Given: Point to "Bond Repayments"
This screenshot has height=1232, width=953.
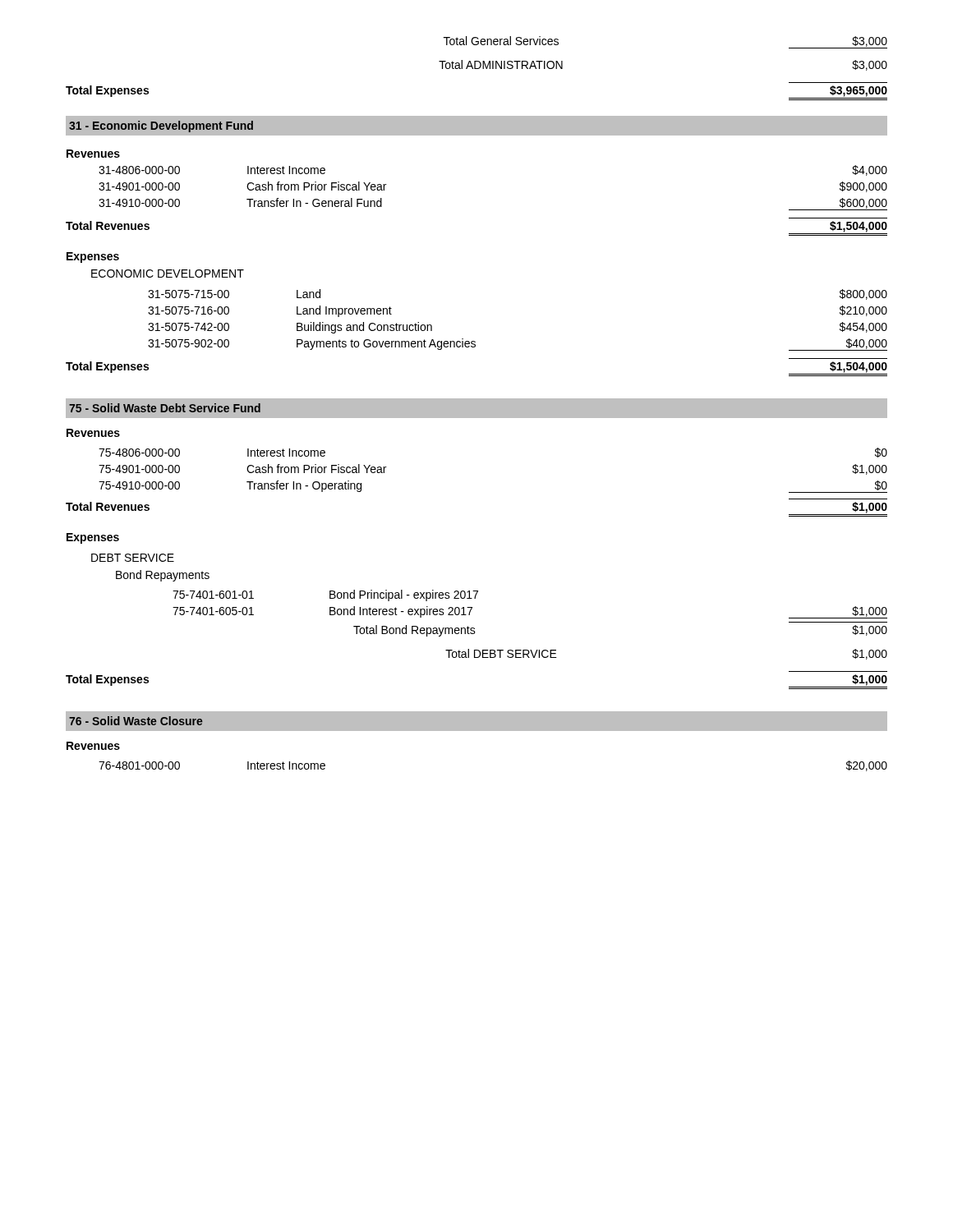Looking at the screenshot, I should (162, 575).
